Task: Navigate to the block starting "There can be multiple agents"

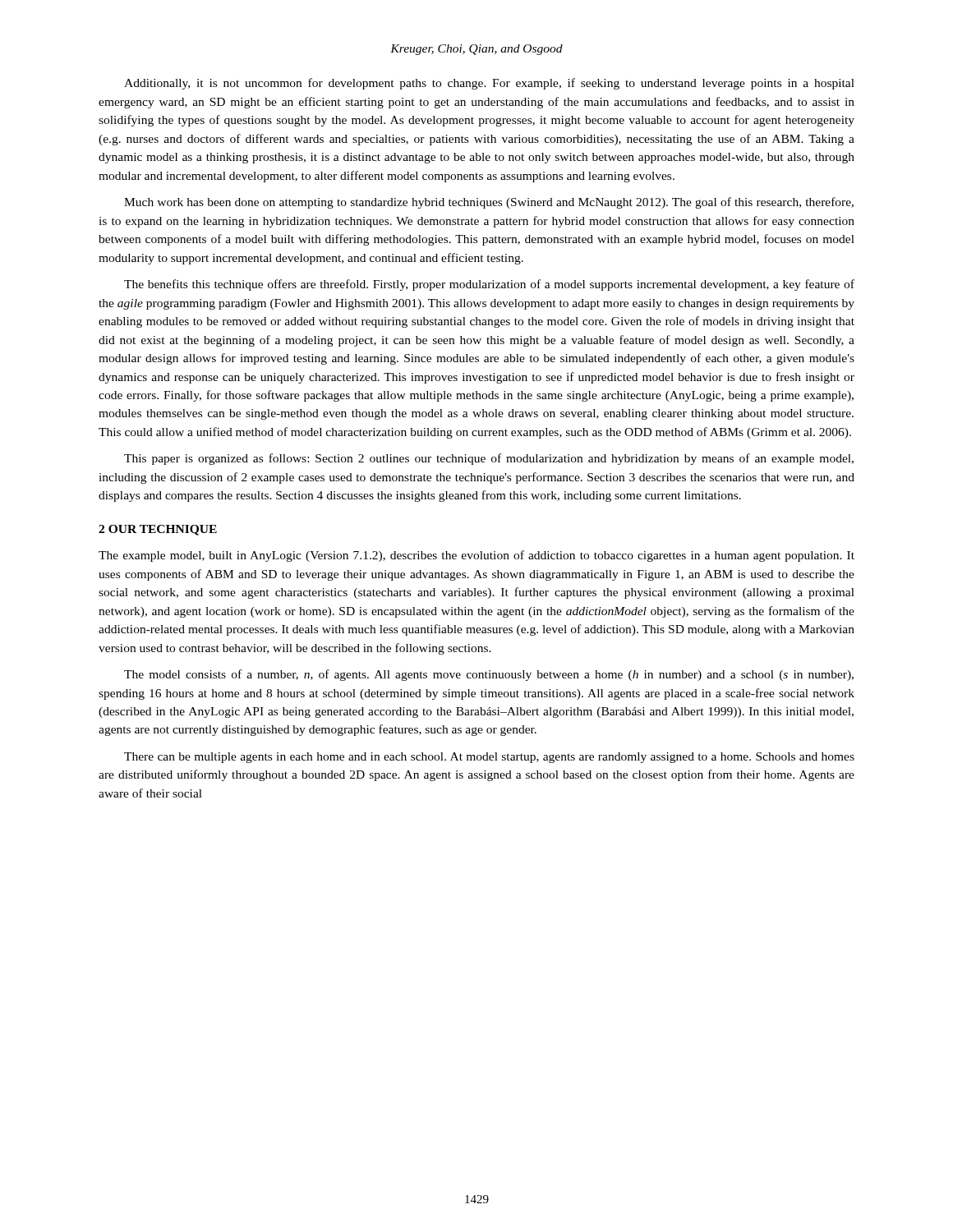Action: point(476,775)
